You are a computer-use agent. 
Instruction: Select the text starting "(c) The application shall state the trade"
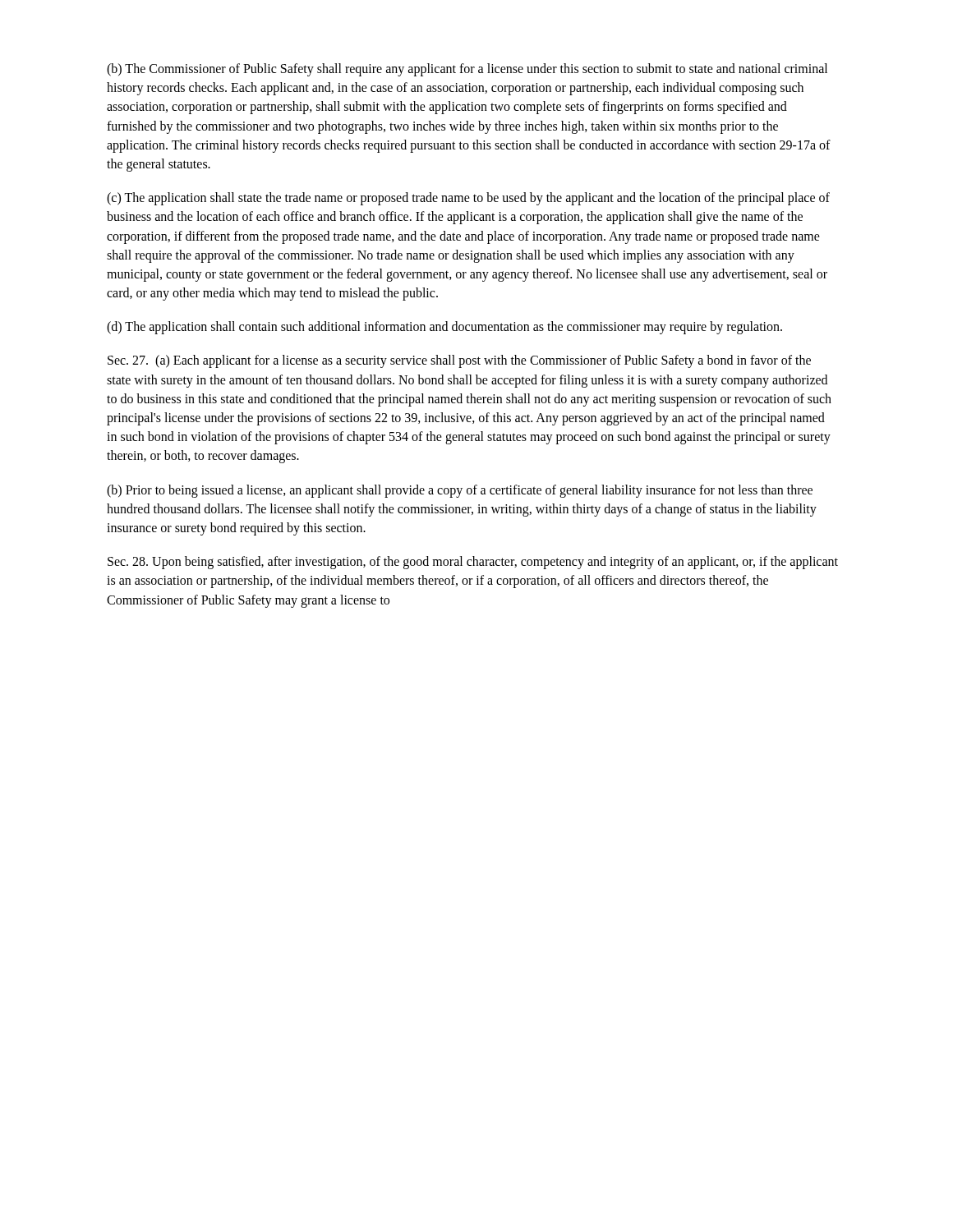[x=468, y=245]
